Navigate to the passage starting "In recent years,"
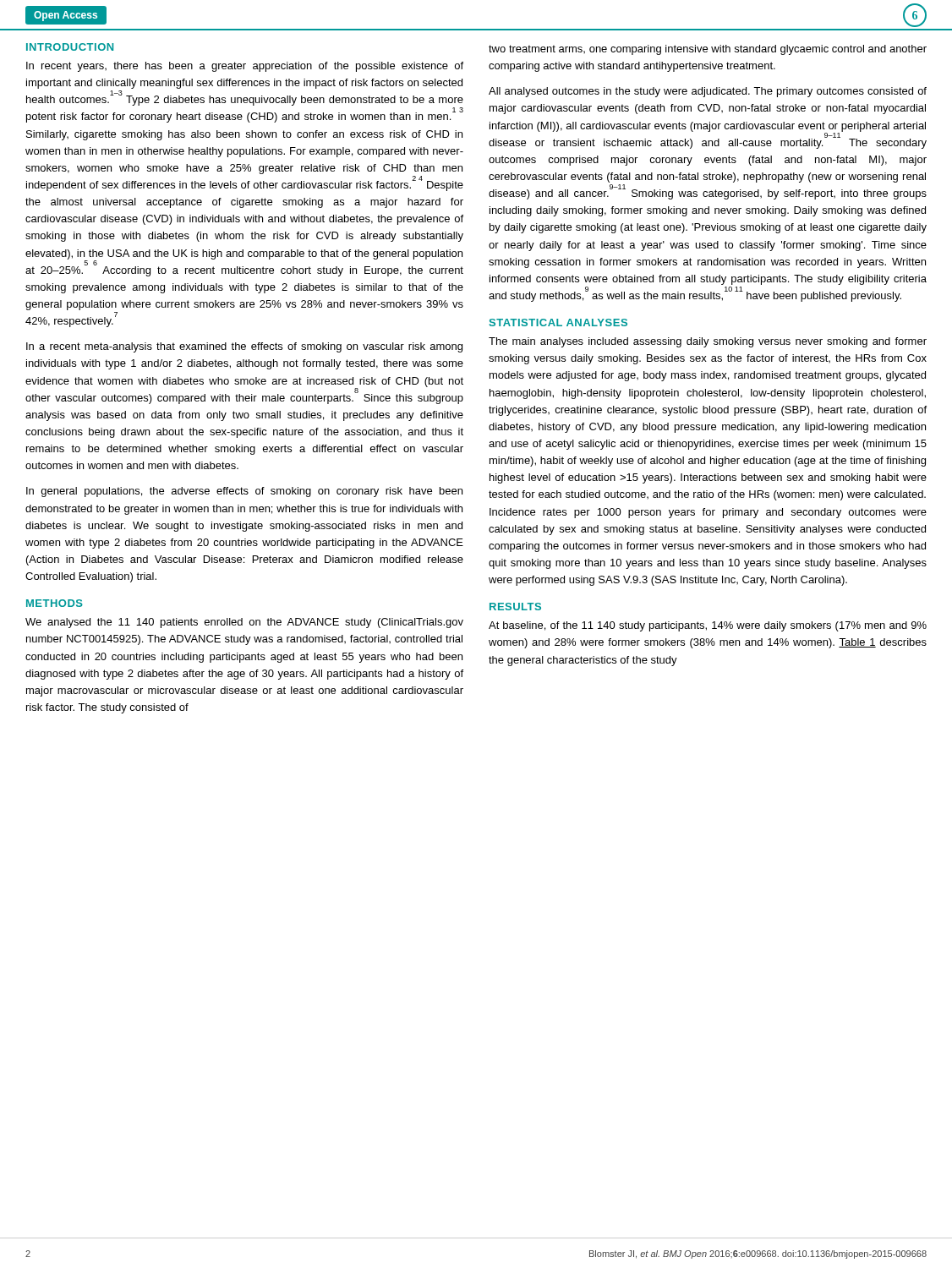Screen dimensions: 1268x952 pos(244,194)
